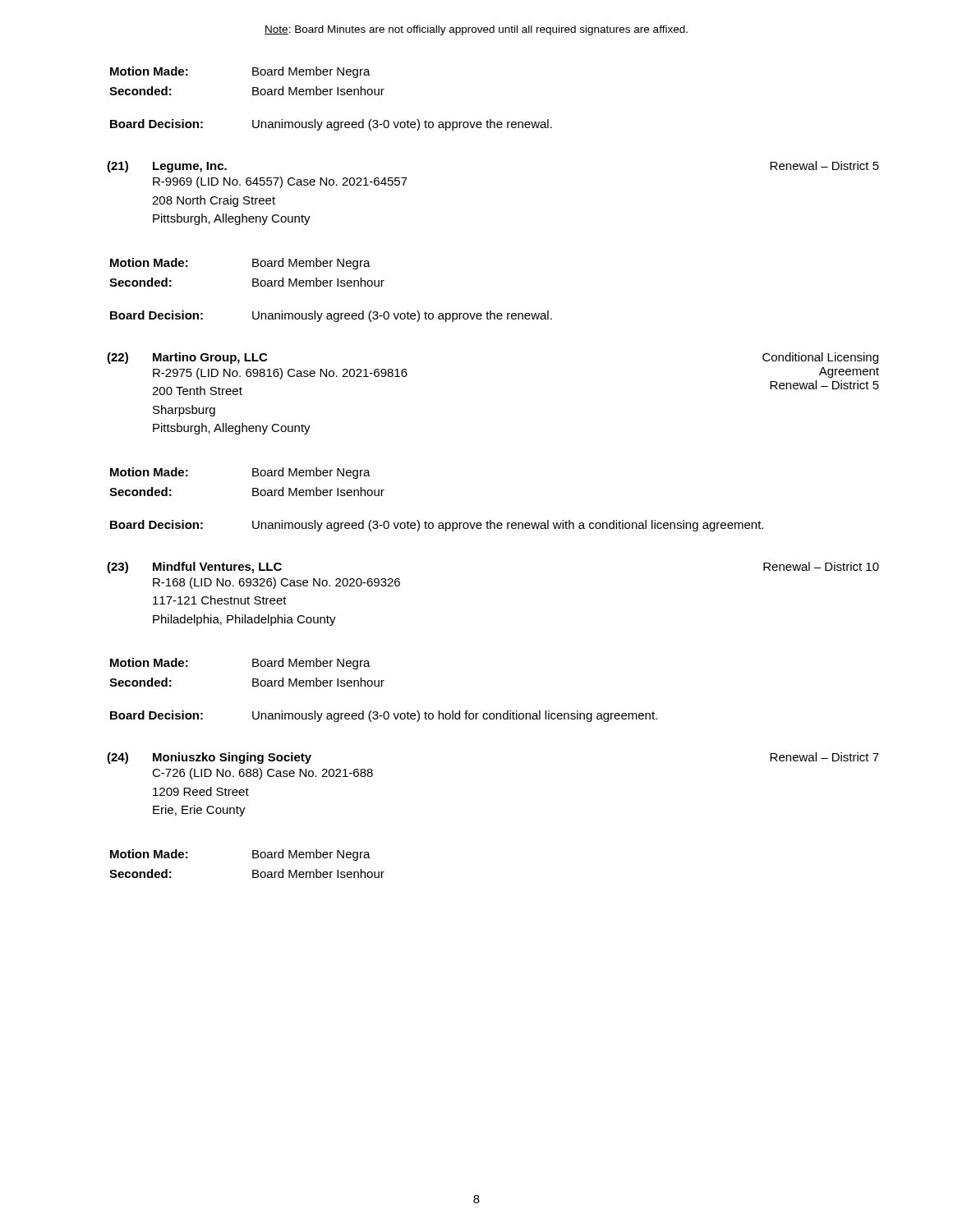Locate the section header that reads "(23) Mindful Ventures, LLC"
The image size is (953, 1232).
click(220, 567)
